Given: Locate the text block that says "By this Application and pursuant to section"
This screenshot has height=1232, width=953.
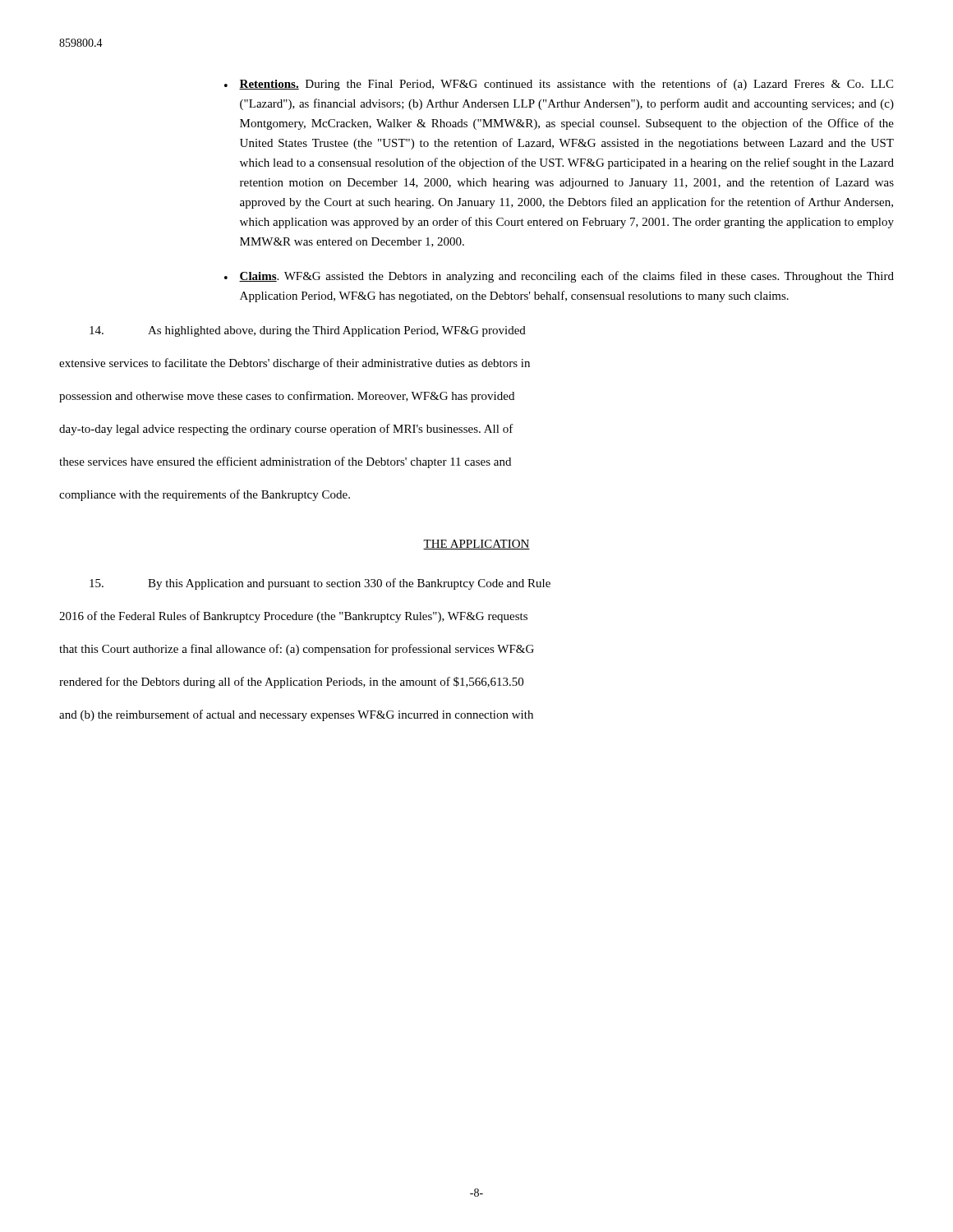Looking at the screenshot, I should 476,649.
